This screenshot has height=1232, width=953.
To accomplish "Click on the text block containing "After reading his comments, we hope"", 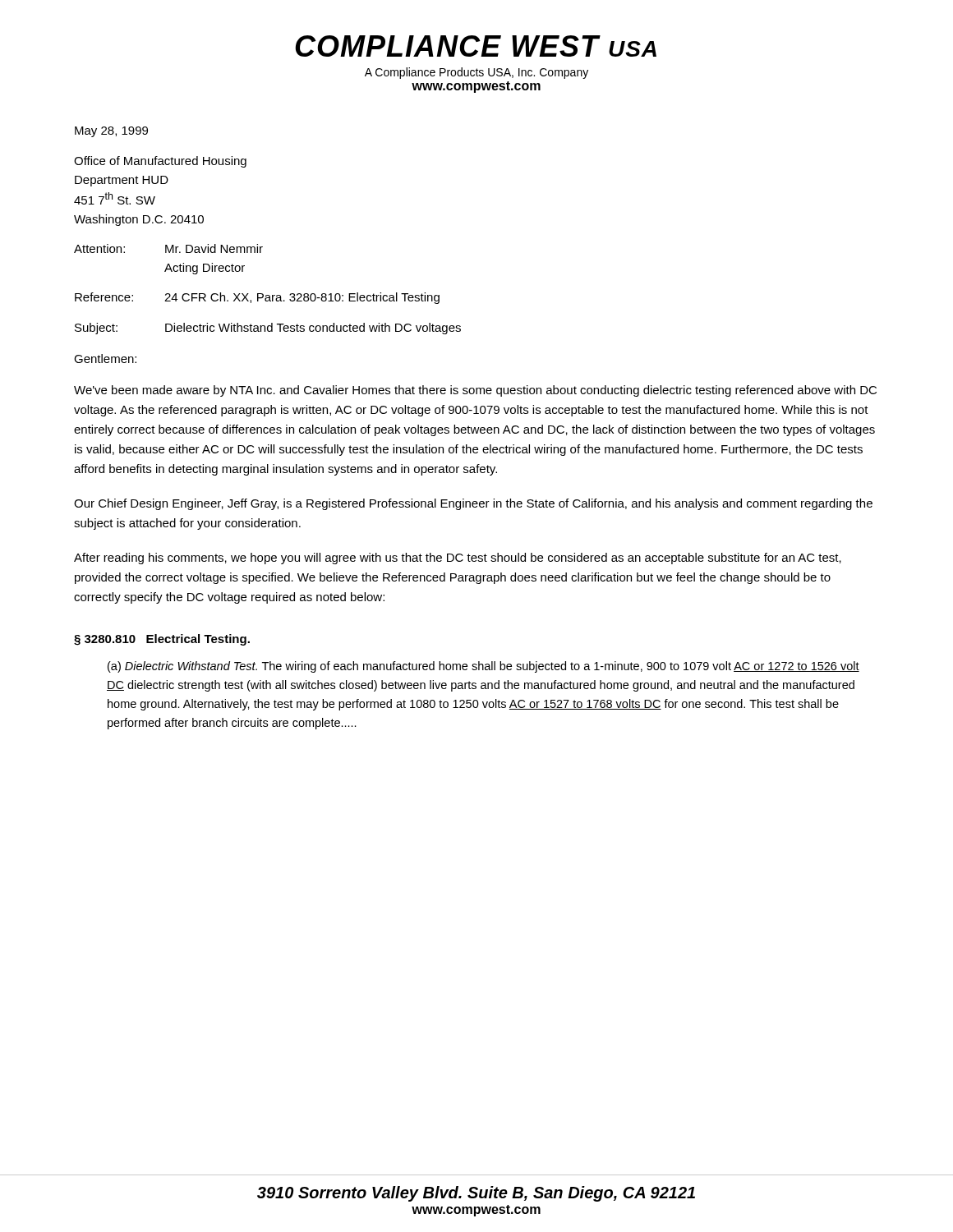I will point(458,577).
